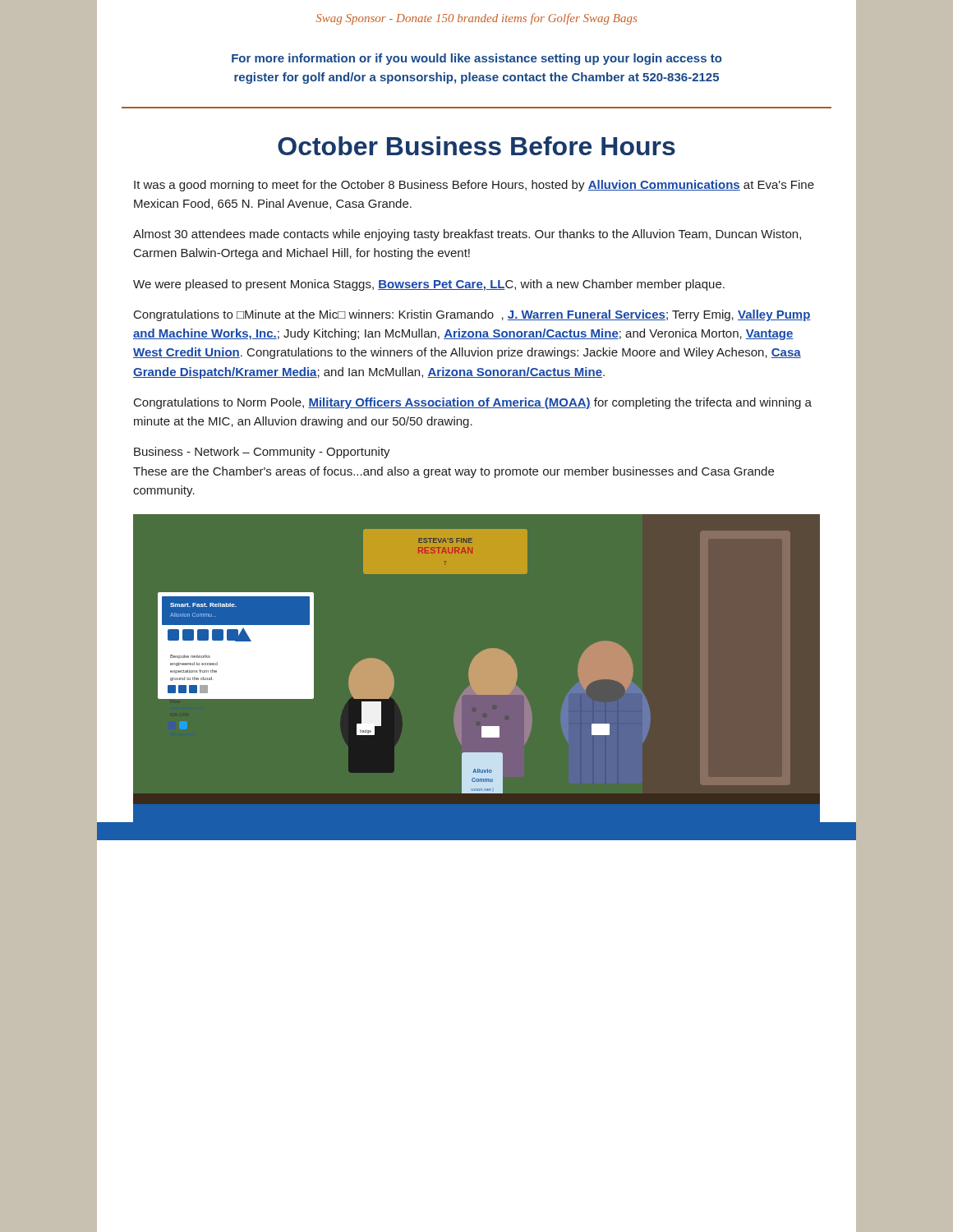Screen dimensions: 1232x953
Task: Click on the text block containing "Congratulations to □Minute at"
Action: (x=472, y=343)
